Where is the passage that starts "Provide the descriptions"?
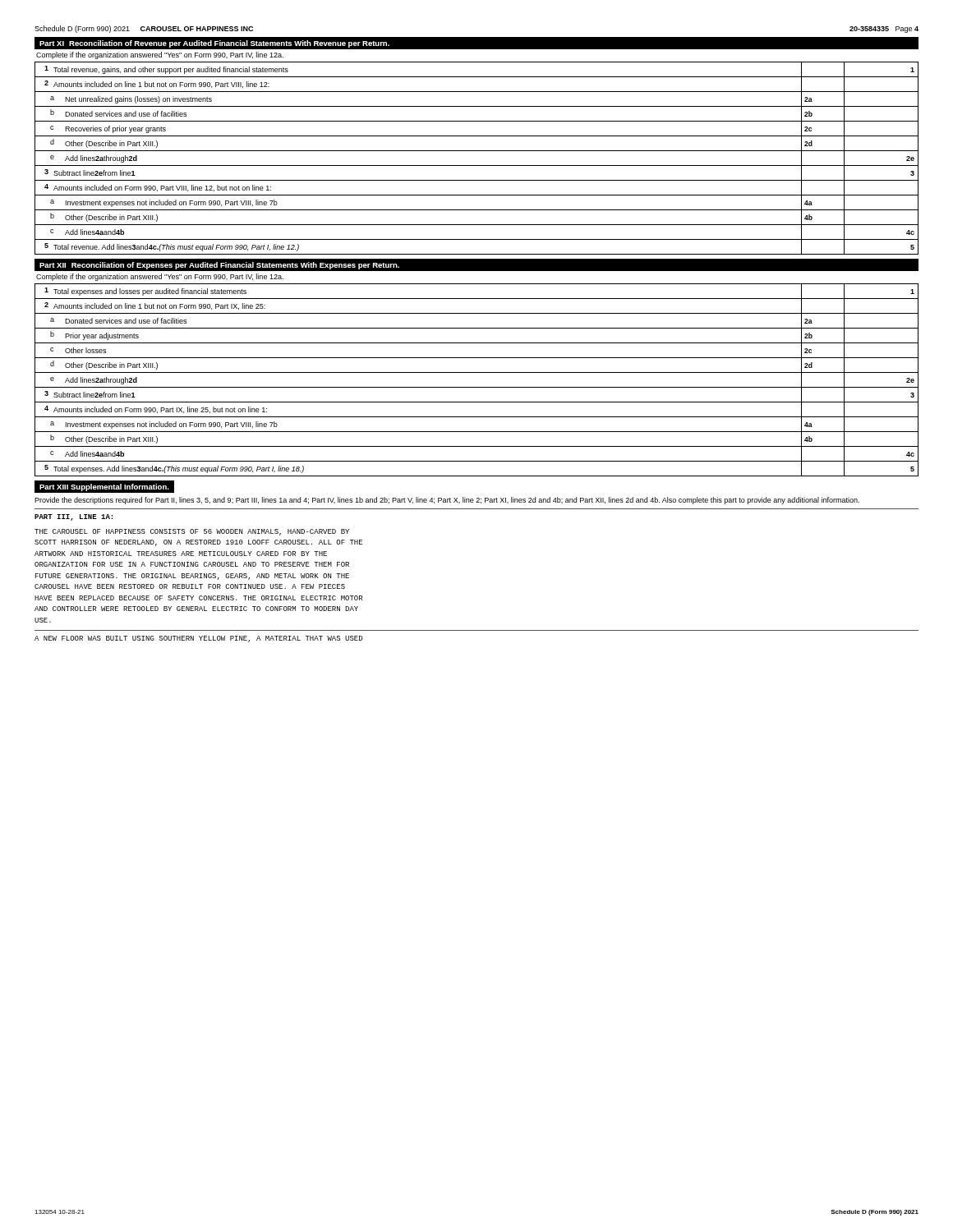 (447, 500)
